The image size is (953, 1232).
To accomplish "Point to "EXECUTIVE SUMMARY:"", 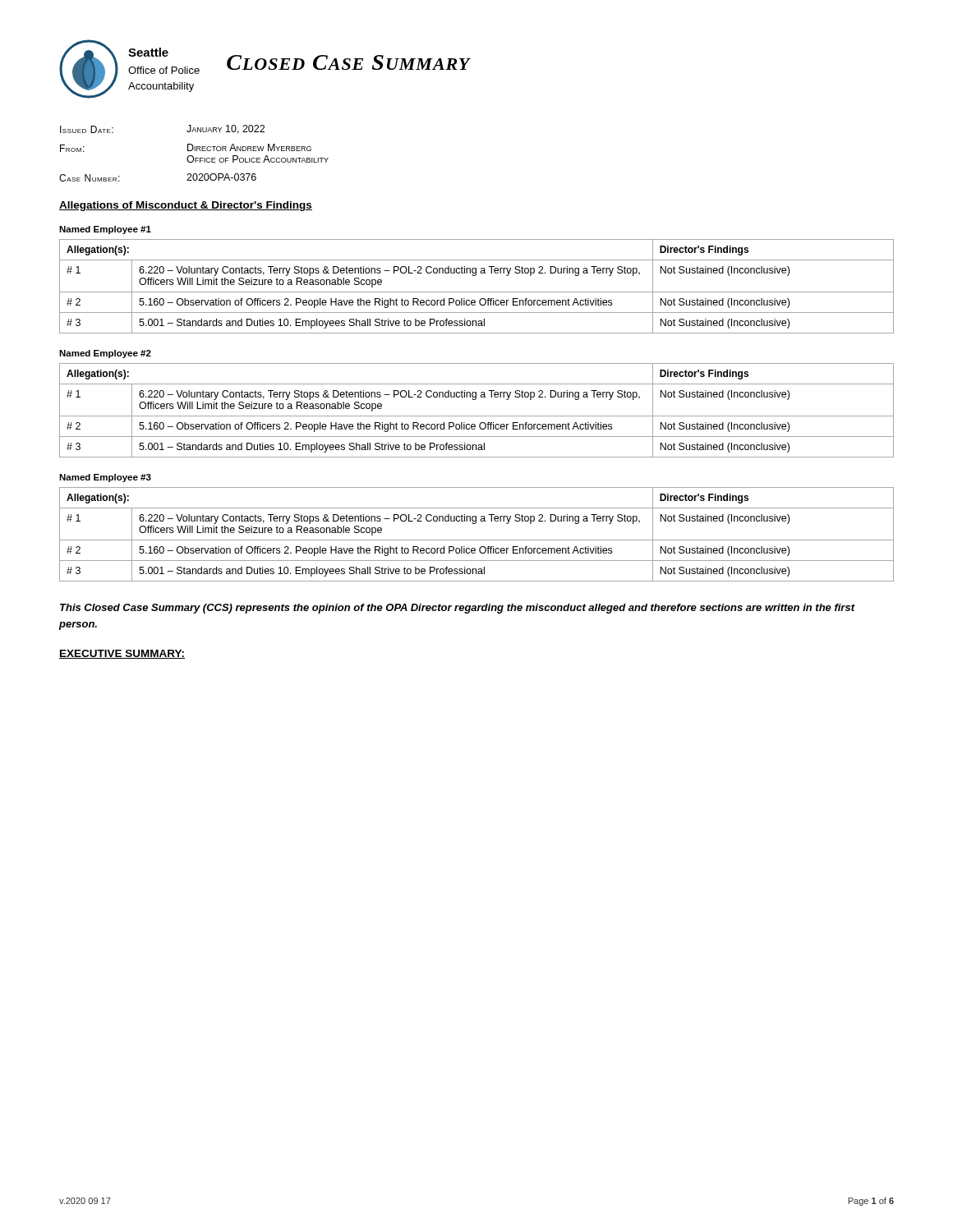I will click(122, 654).
